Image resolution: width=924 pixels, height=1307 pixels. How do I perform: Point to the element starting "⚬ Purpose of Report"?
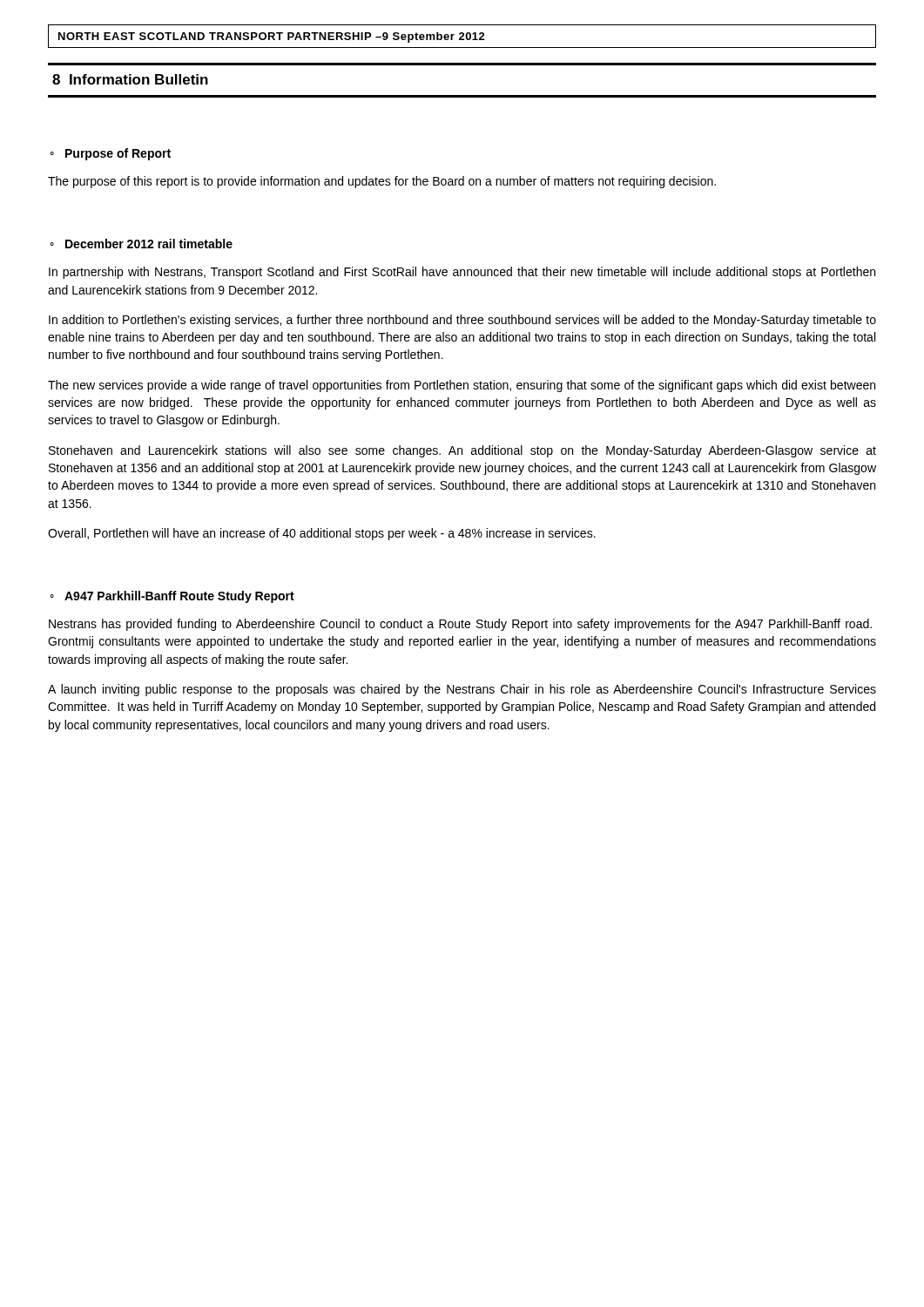pos(109,153)
